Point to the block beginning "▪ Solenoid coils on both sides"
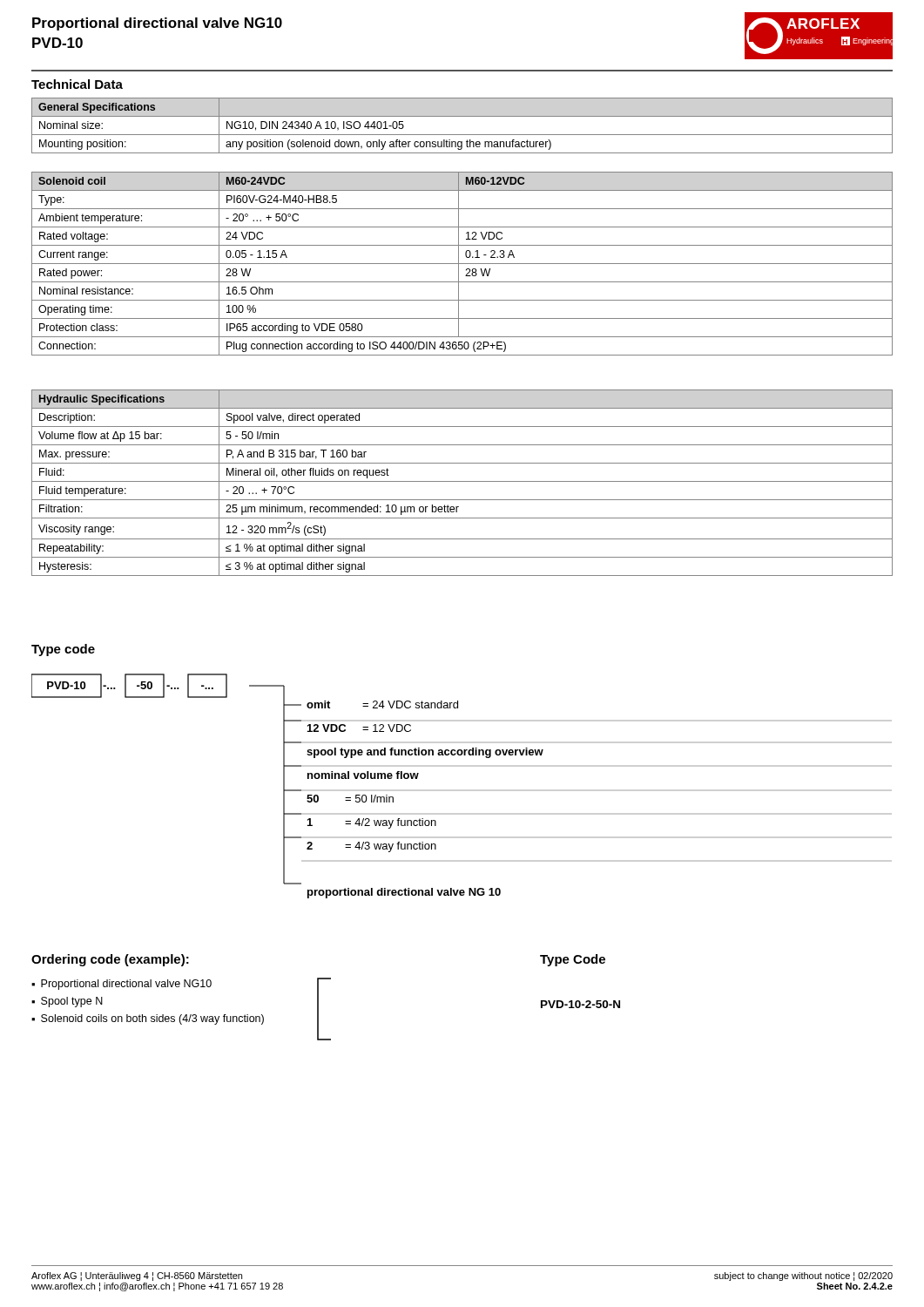 coord(148,1019)
